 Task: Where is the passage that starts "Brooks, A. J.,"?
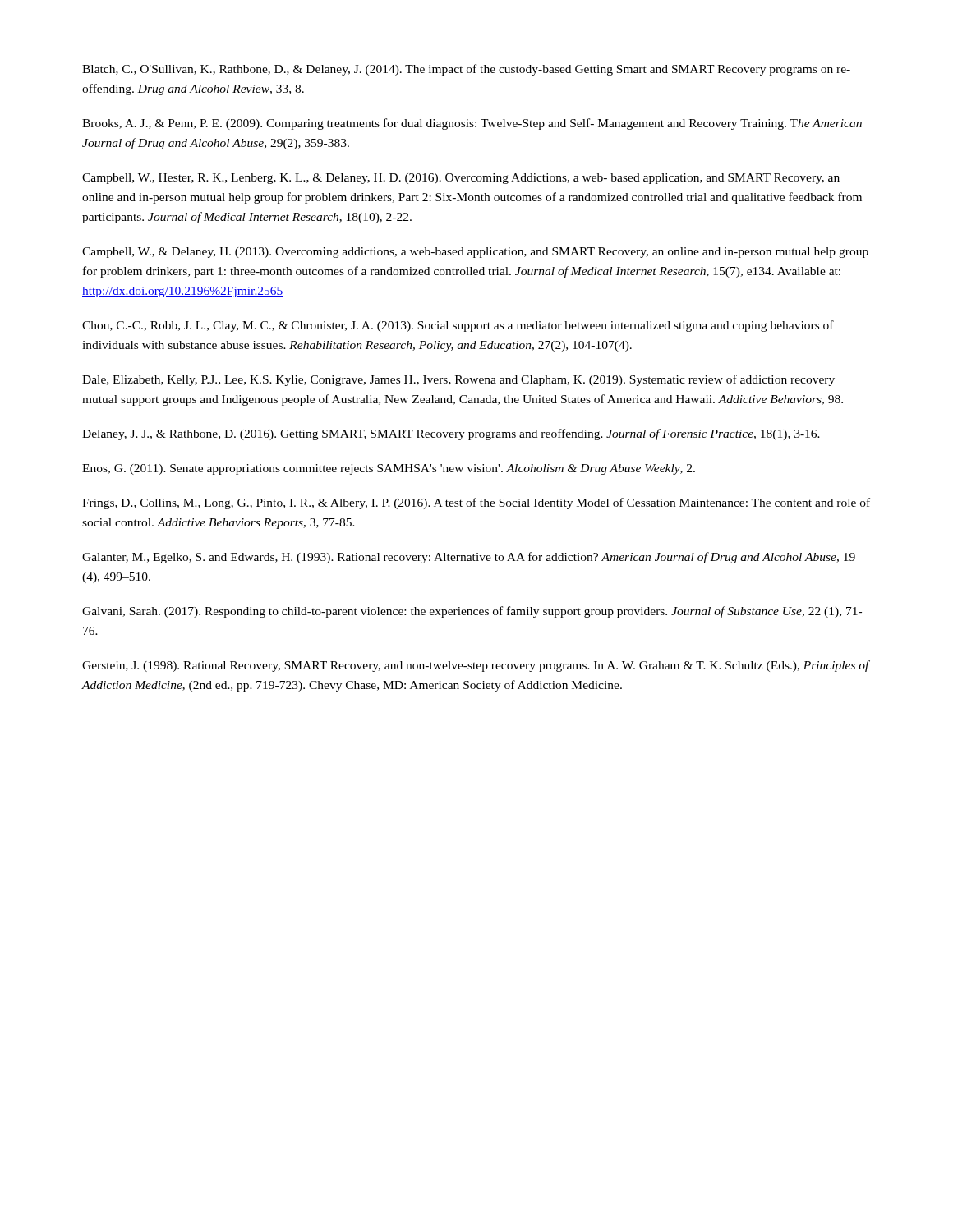[472, 133]
